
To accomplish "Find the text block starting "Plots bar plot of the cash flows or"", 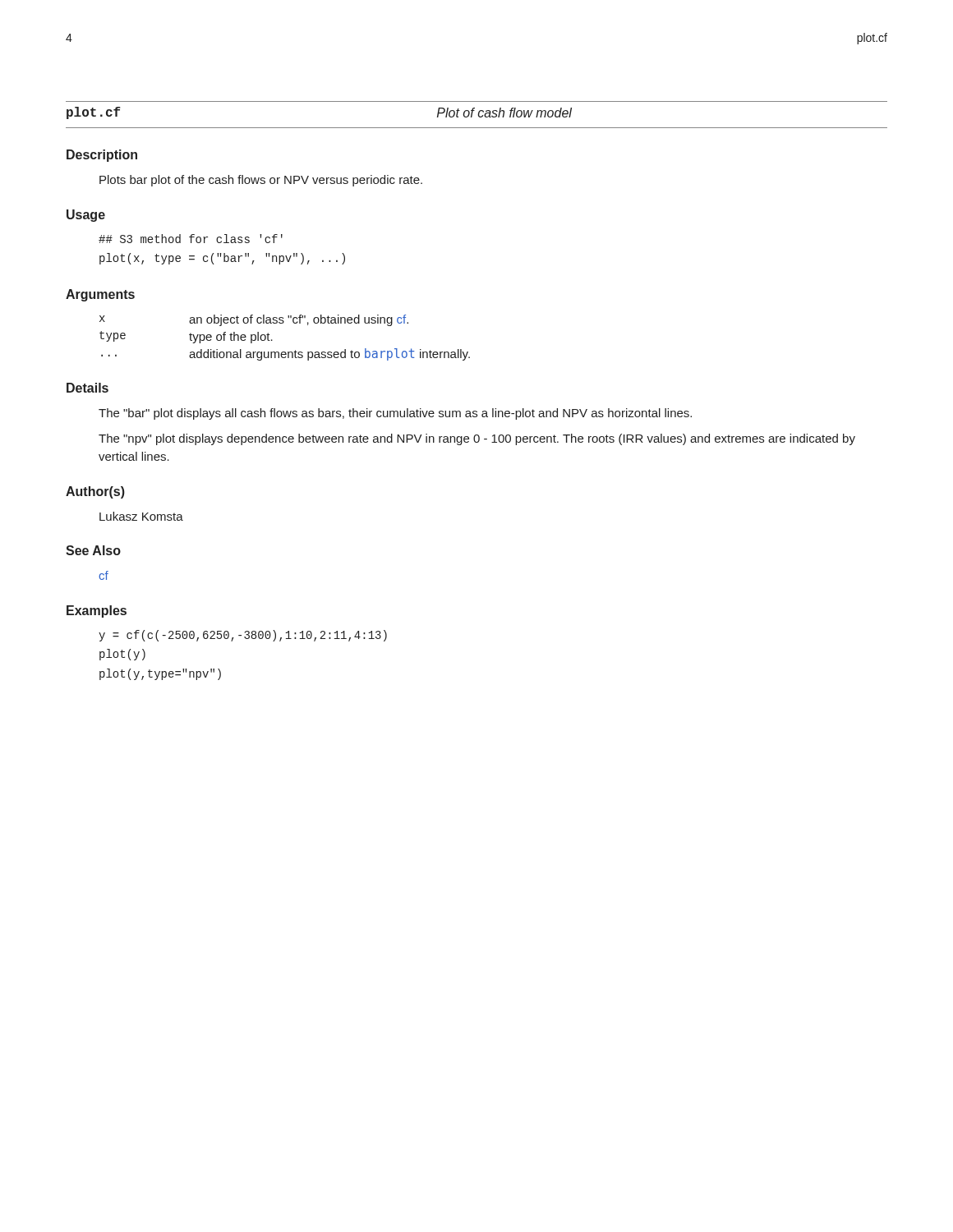I will (x=261, y=179).
